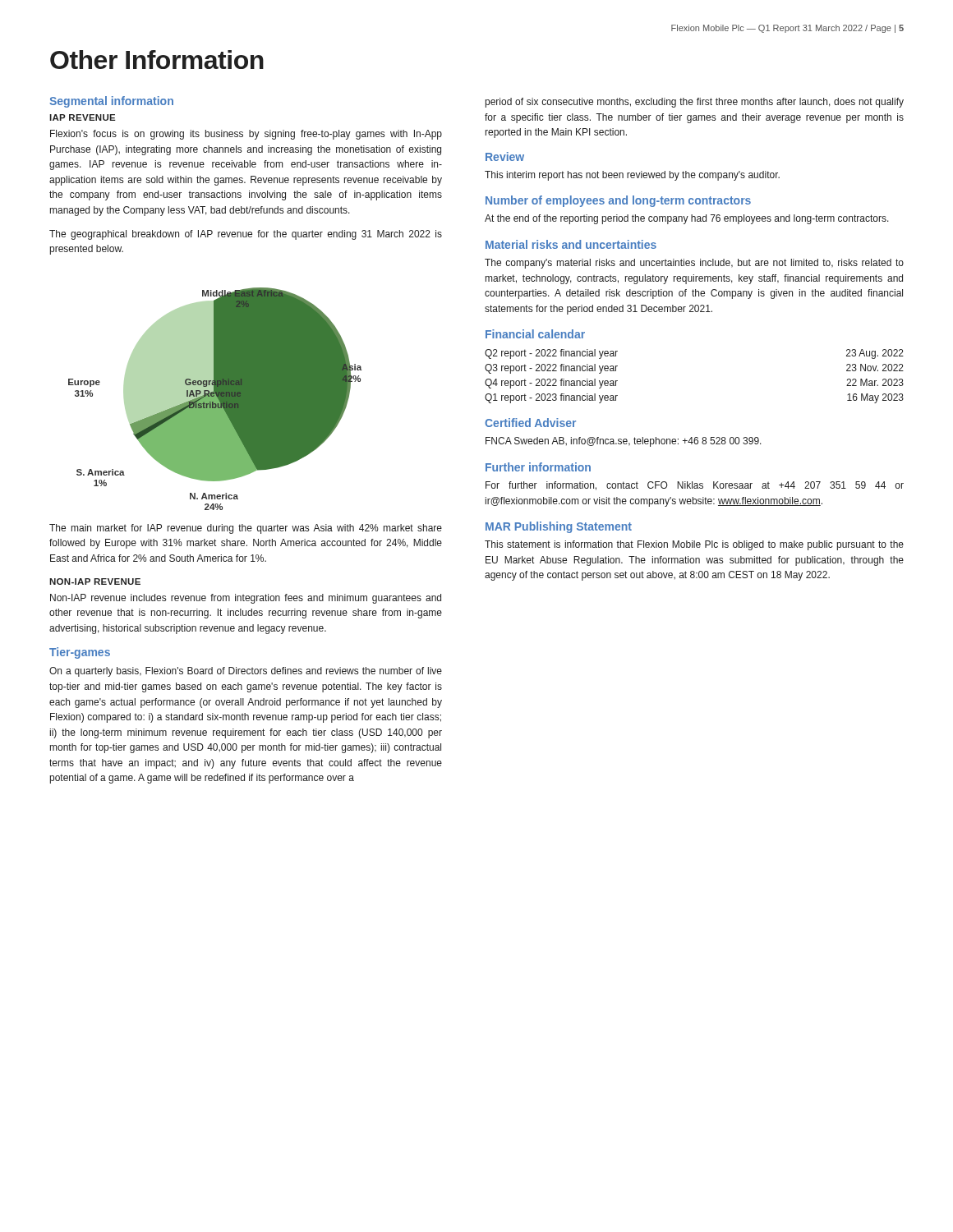Click on the text block that says "Flexion's focus is"

click(246, 172)
